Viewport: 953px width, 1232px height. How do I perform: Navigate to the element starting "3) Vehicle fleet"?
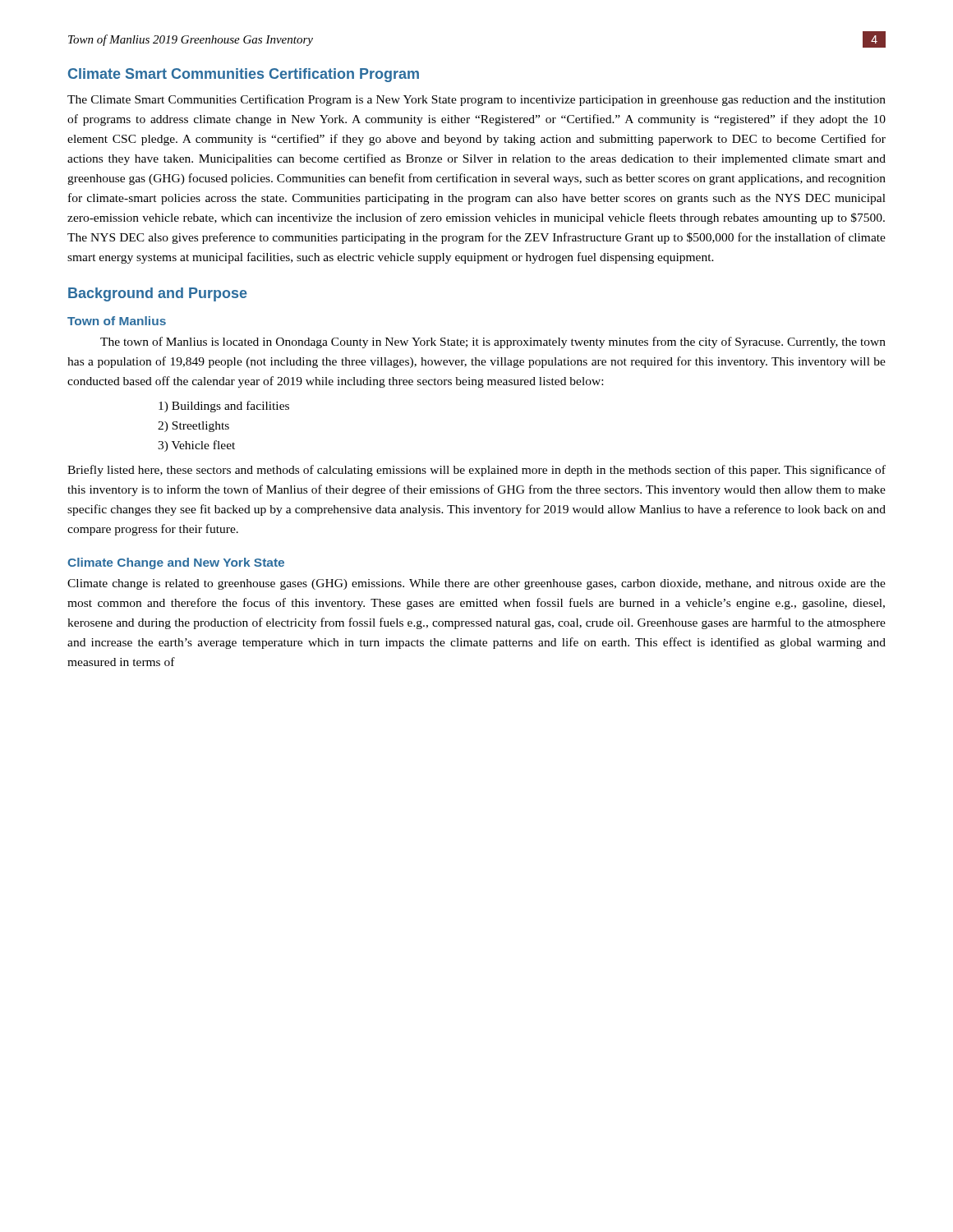[197, 445]
